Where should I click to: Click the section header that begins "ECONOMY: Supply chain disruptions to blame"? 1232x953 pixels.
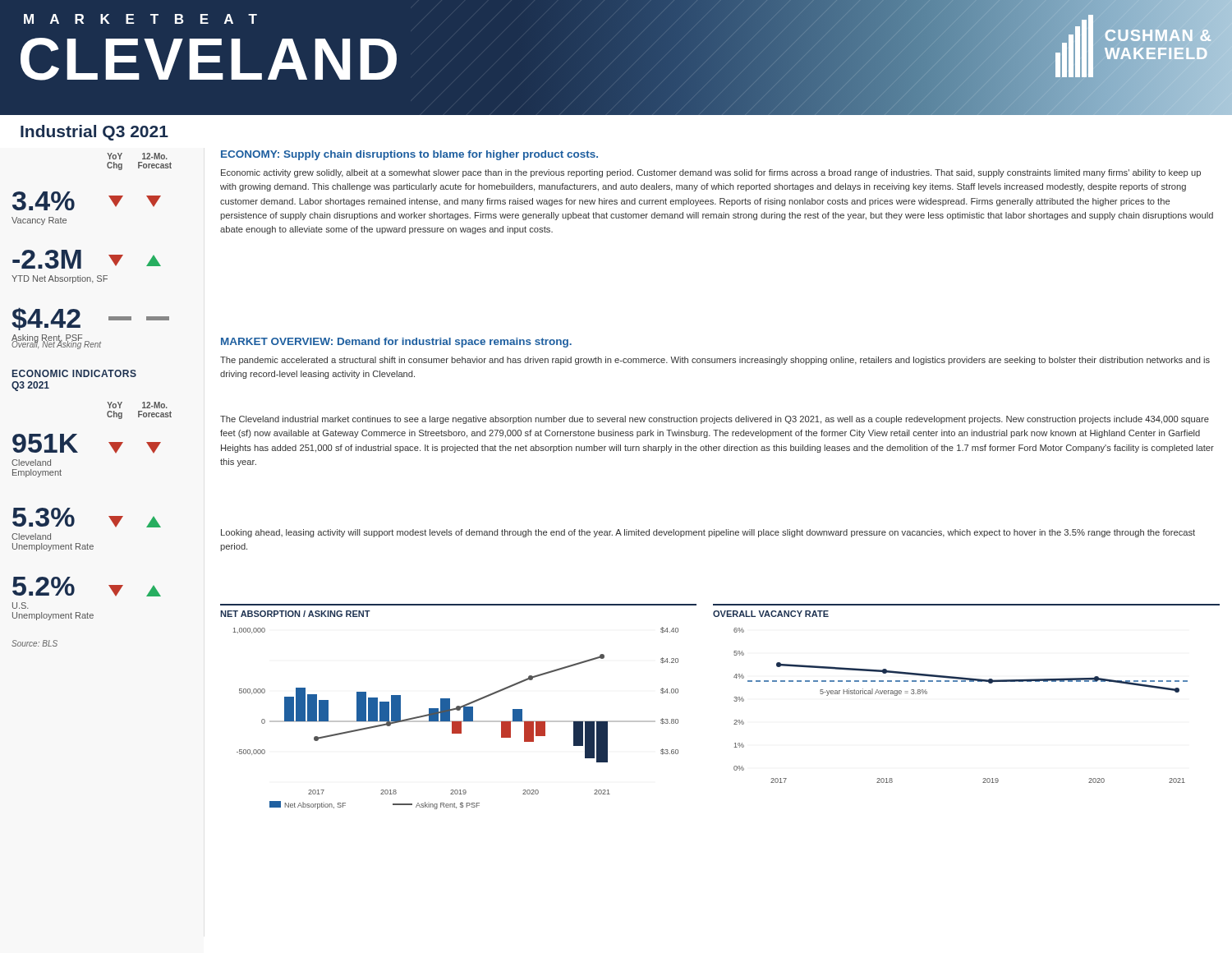pyautogui.click(x=409, y=155)
